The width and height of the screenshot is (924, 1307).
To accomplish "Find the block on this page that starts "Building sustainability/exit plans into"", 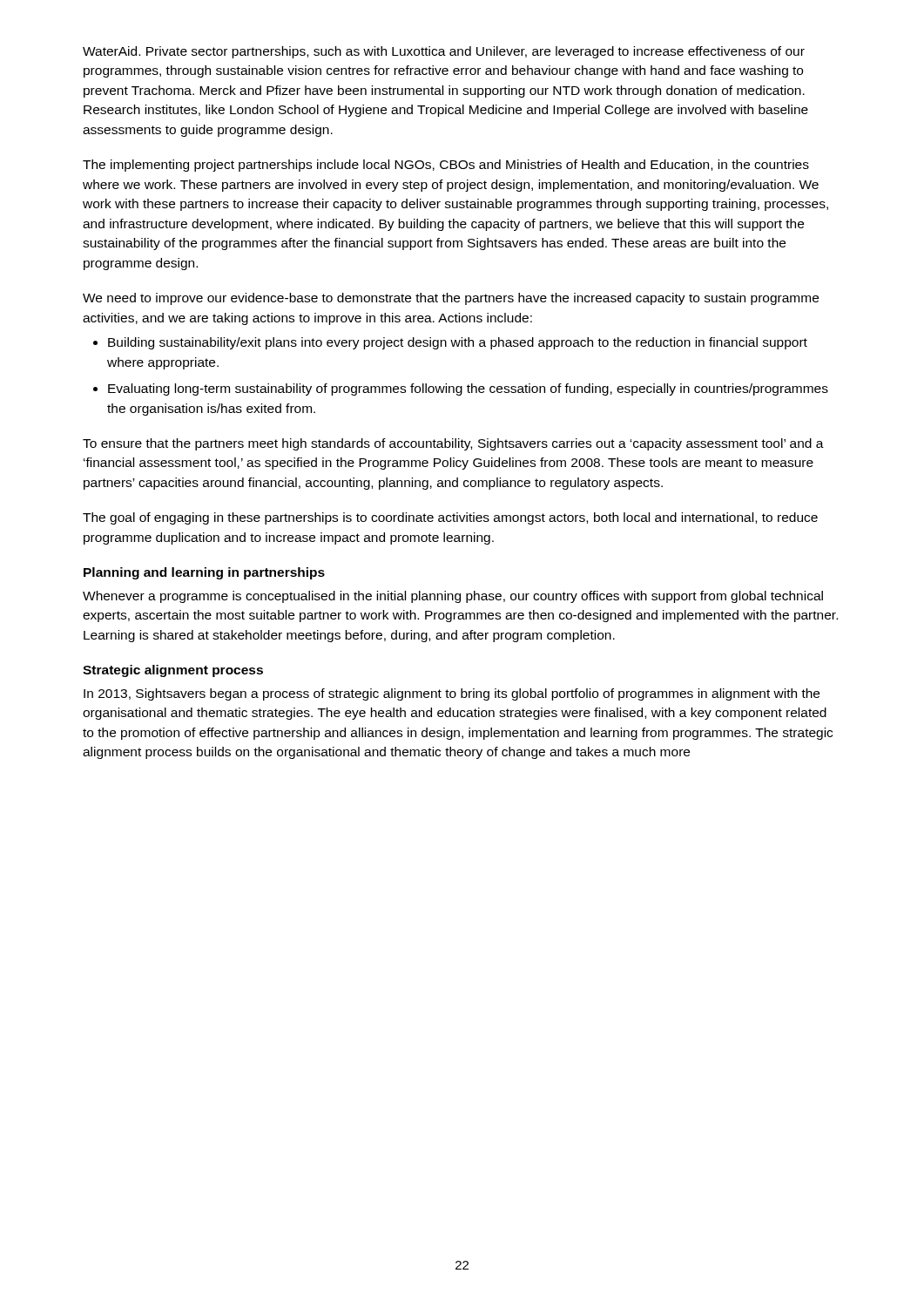I will (x=457, y=352).
